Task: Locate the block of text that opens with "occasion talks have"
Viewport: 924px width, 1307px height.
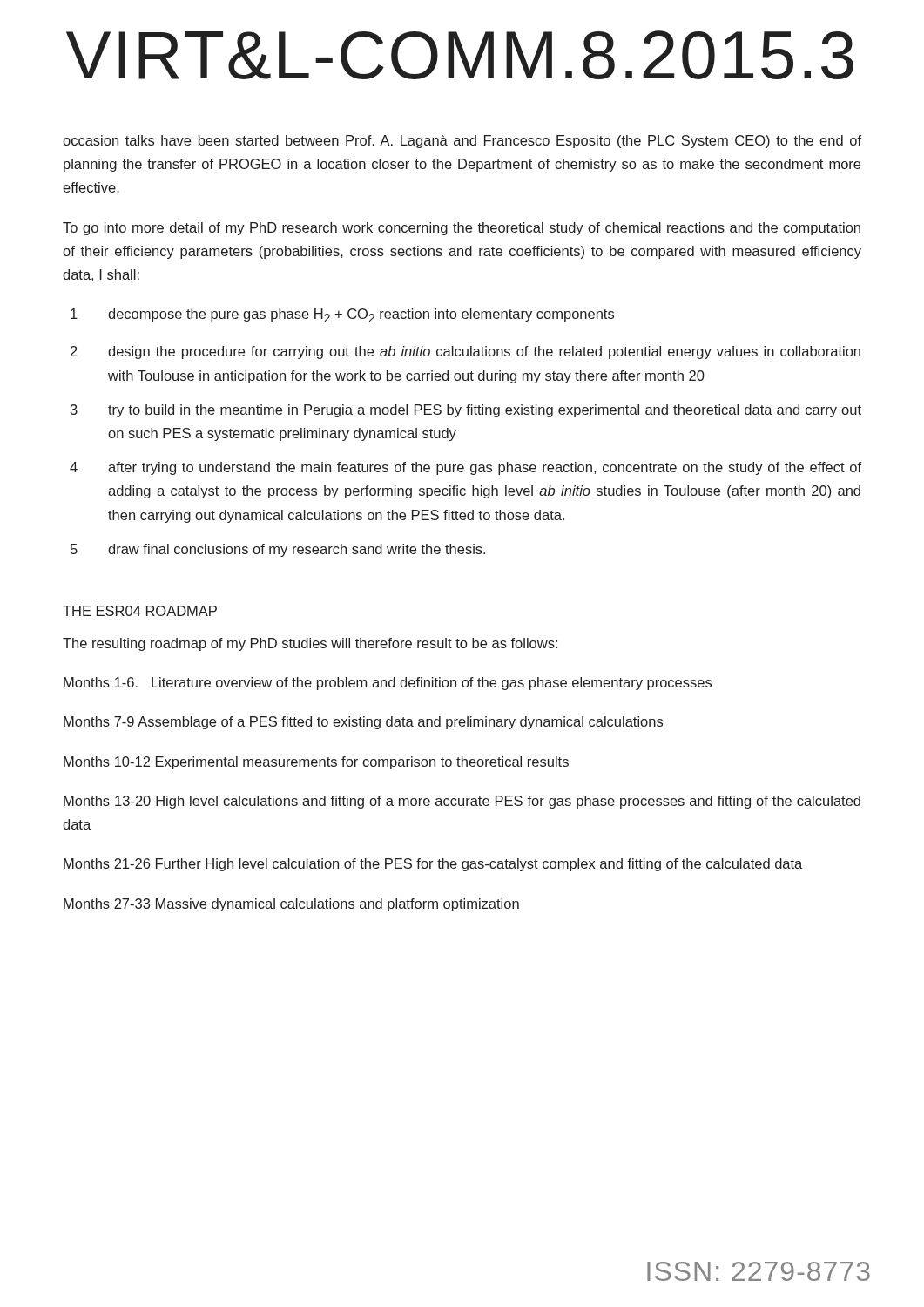Action: tap(462, 164)
